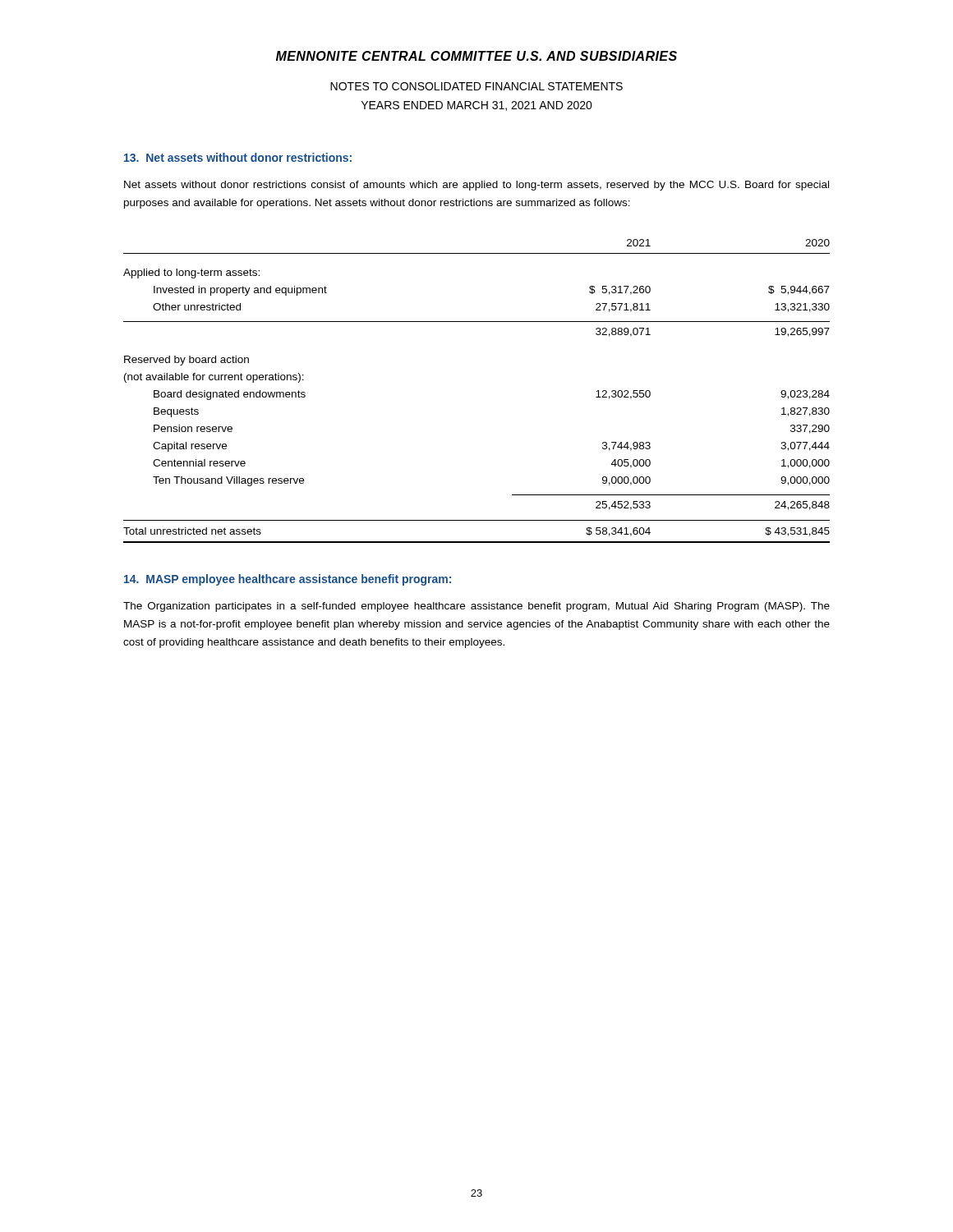
Task: Find the block on this page that starts "Net assets without donor"
Action: [476, 194]
